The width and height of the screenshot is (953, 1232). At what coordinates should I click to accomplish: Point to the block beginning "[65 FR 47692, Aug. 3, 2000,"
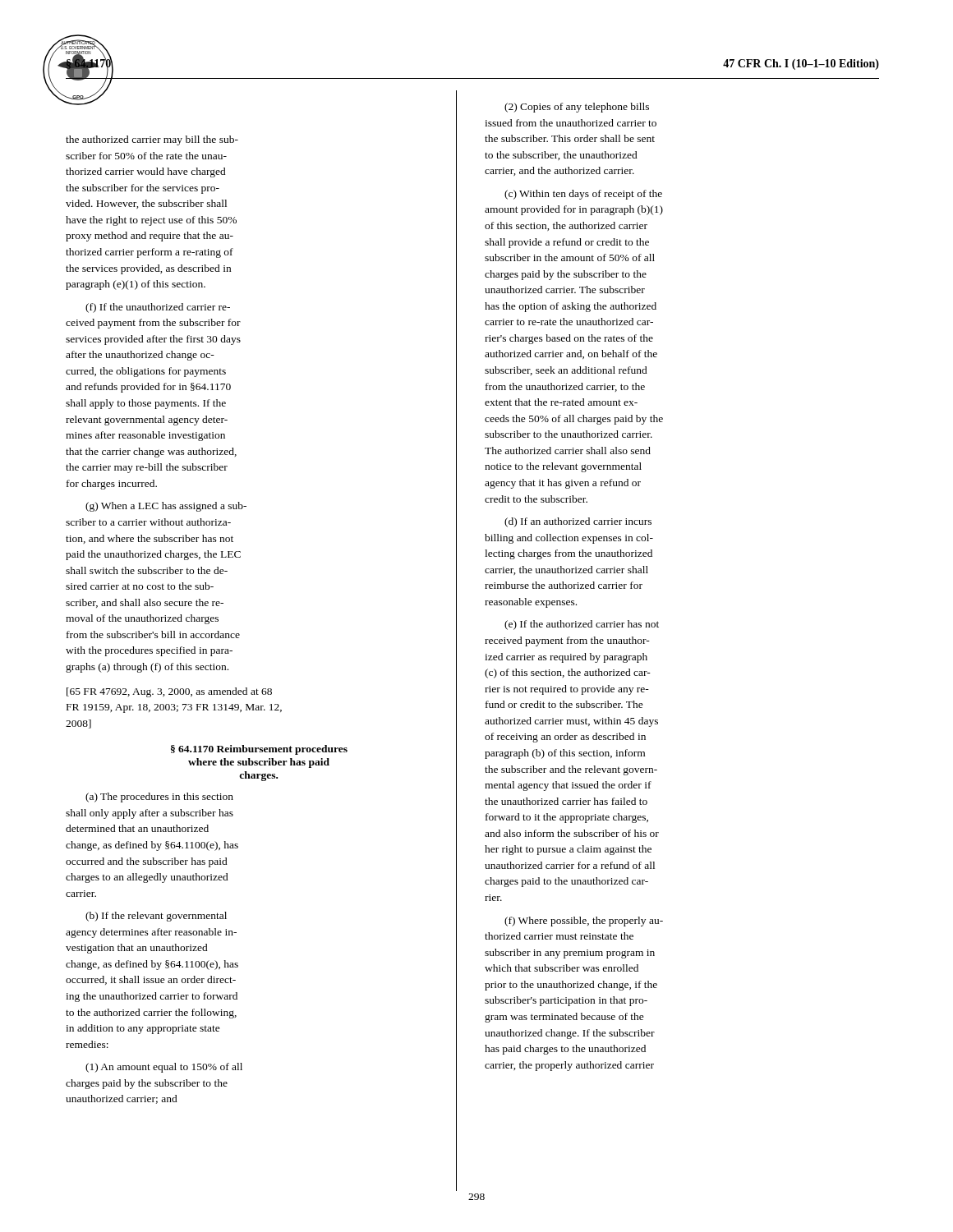[x=259, y=707]
